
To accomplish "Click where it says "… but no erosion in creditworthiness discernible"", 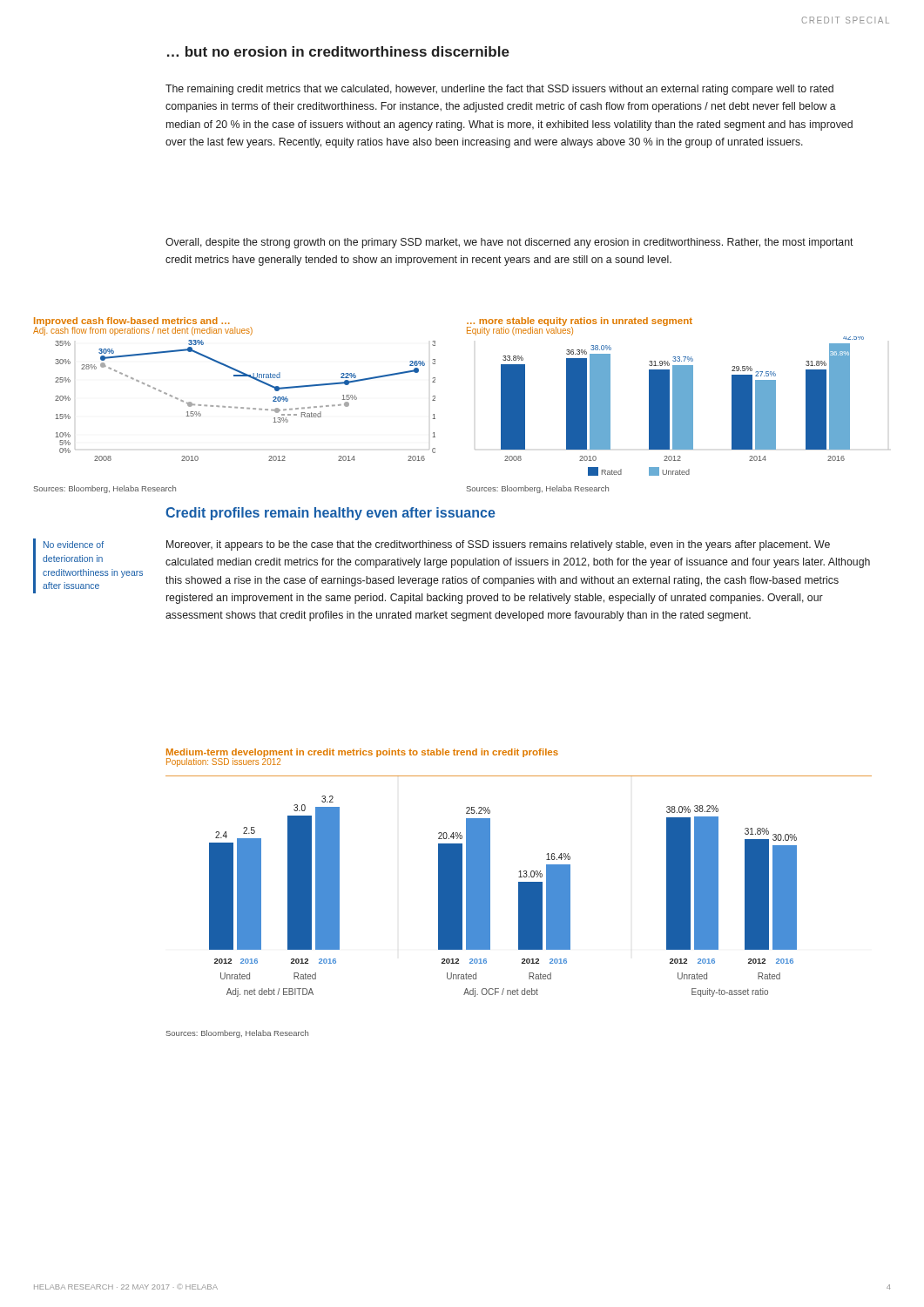I will coord(337,52).
